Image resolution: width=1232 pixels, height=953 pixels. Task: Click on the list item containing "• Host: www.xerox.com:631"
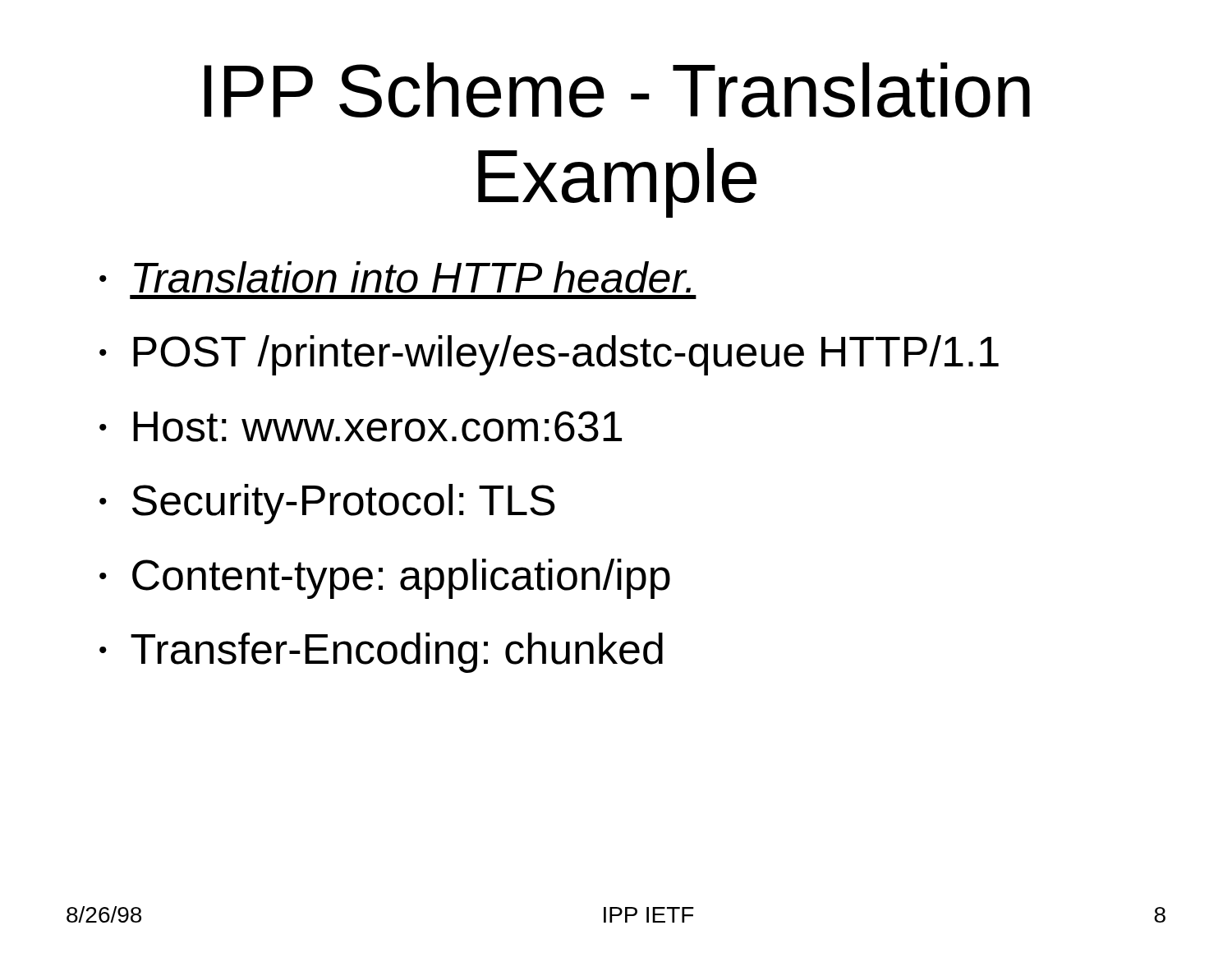[361, 426]
